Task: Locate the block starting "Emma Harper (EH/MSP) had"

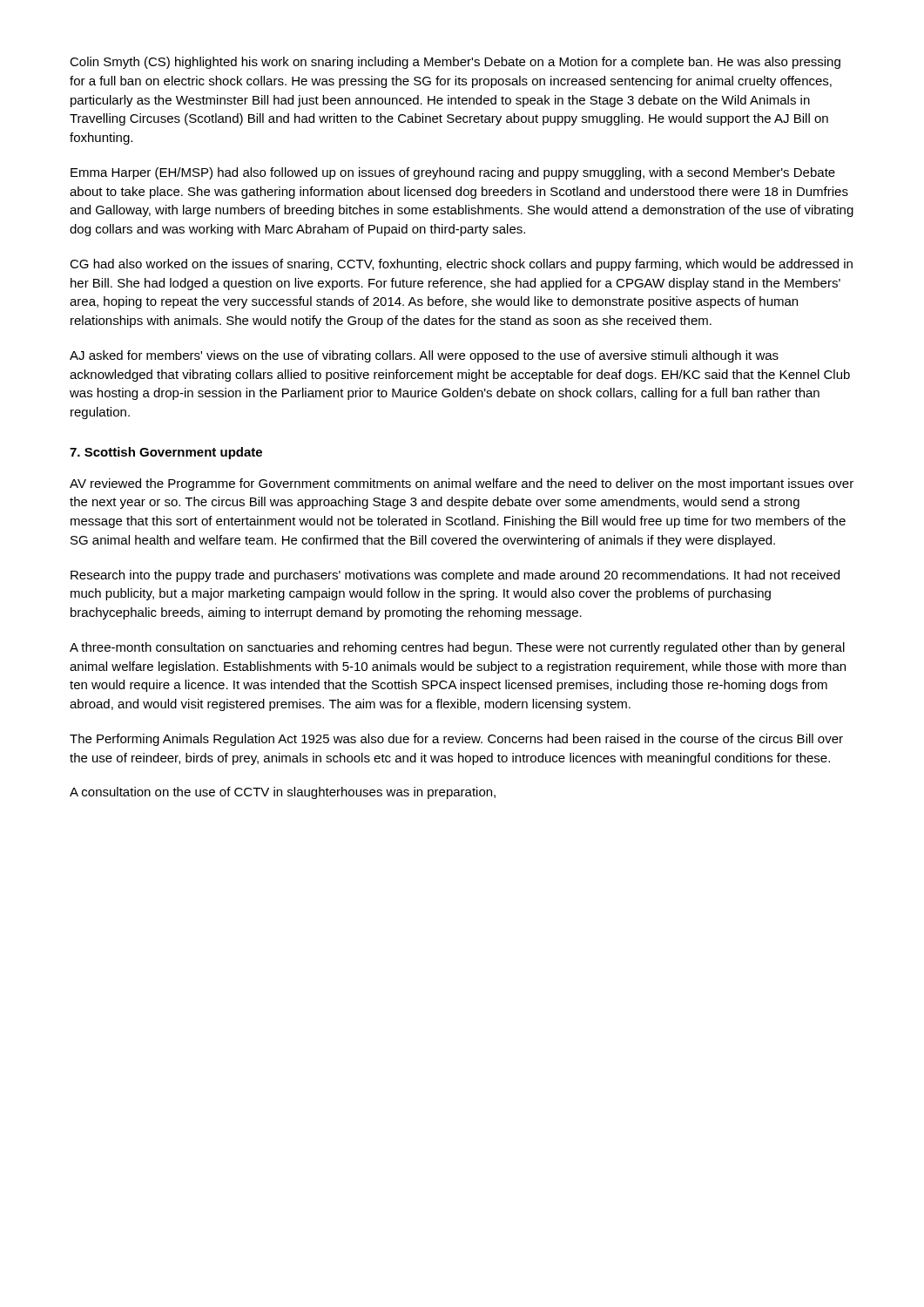Action: click(x=462, y=200)
